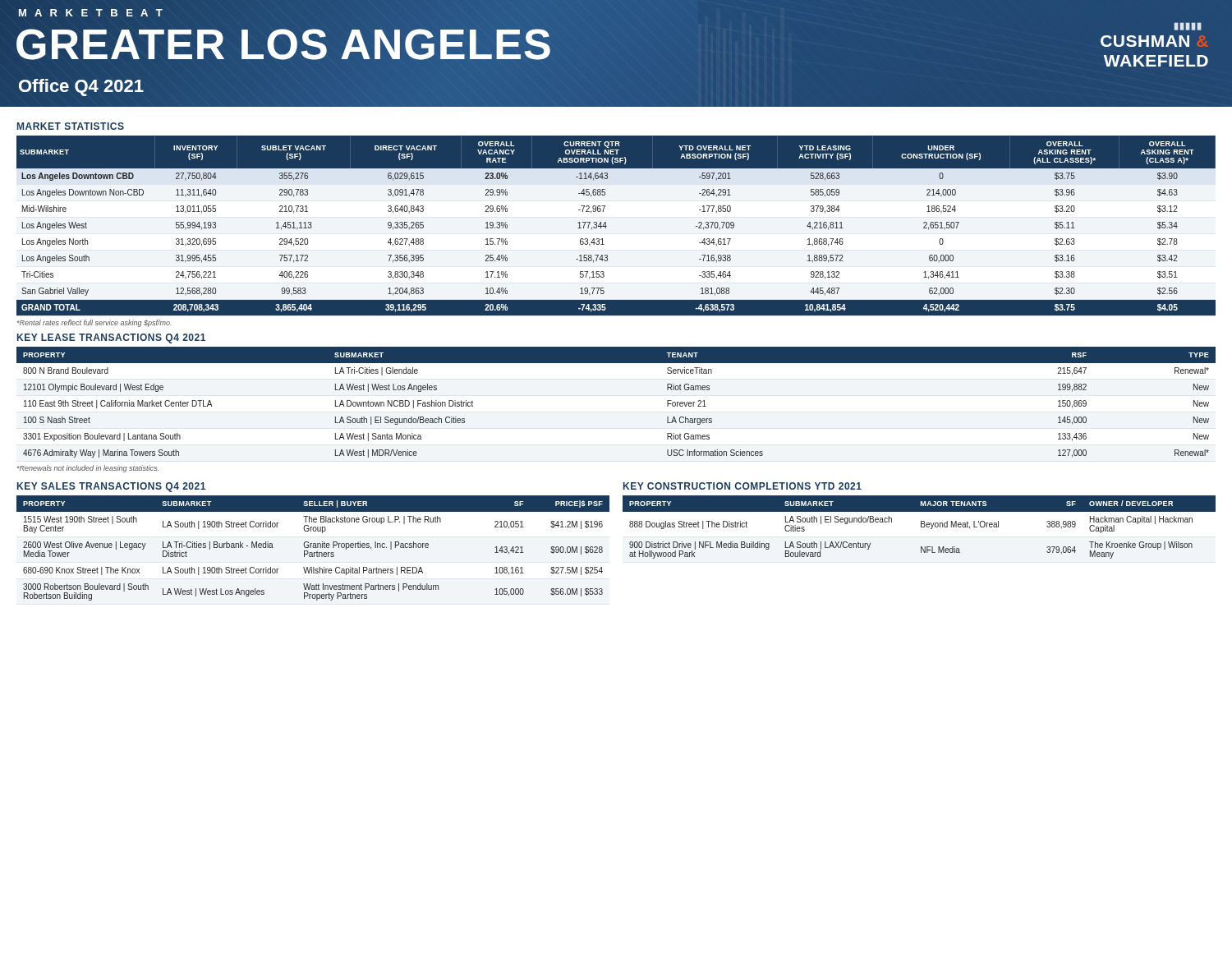Where does it say "KEY SALES TRANSACTIONS Q4 2021"?

click(111, 486)
